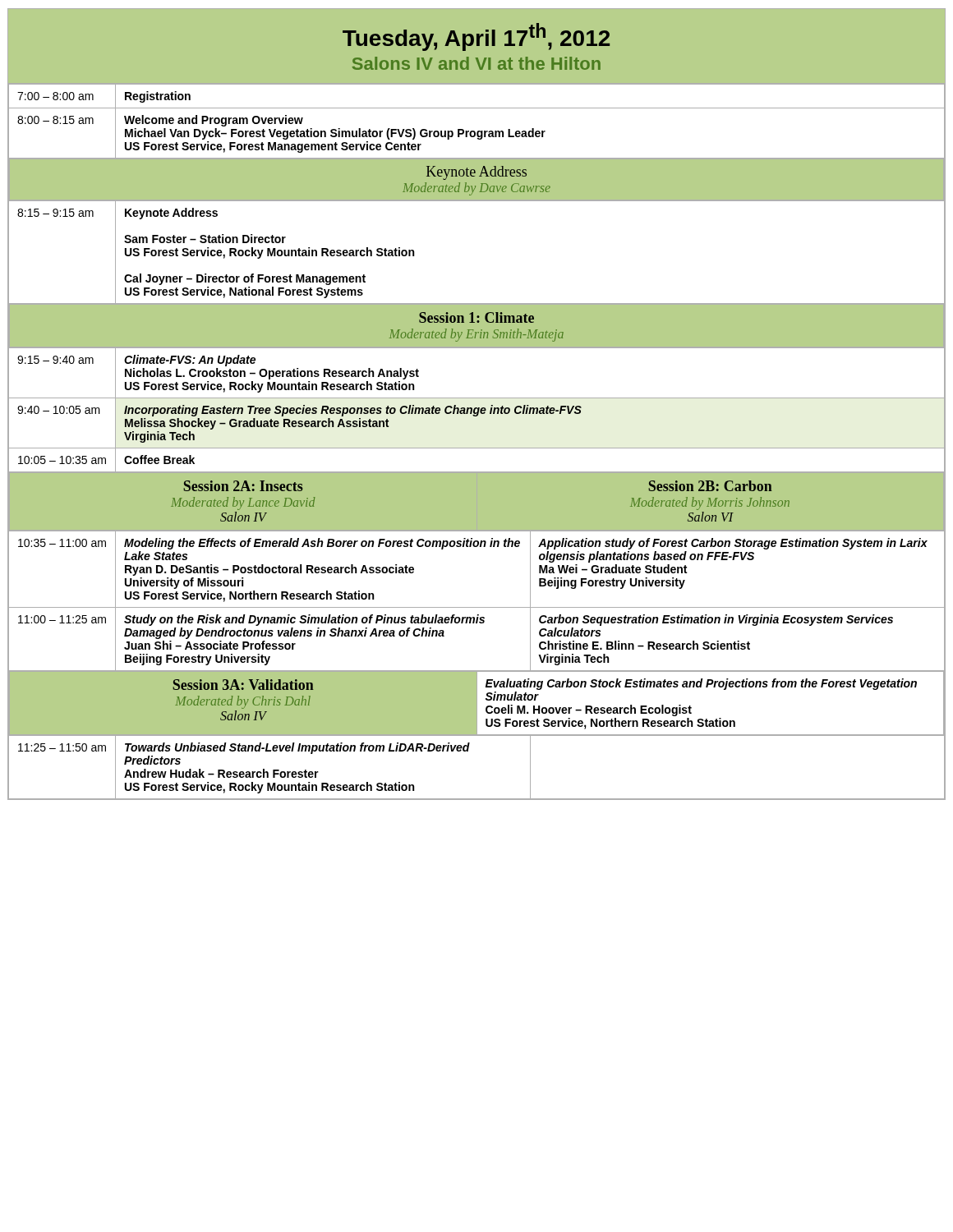The image size is (953, 1232).
Task: Click on the region starting "Session 1: Climate Moderated by Erin"
Action: click(x=476, y=326)
